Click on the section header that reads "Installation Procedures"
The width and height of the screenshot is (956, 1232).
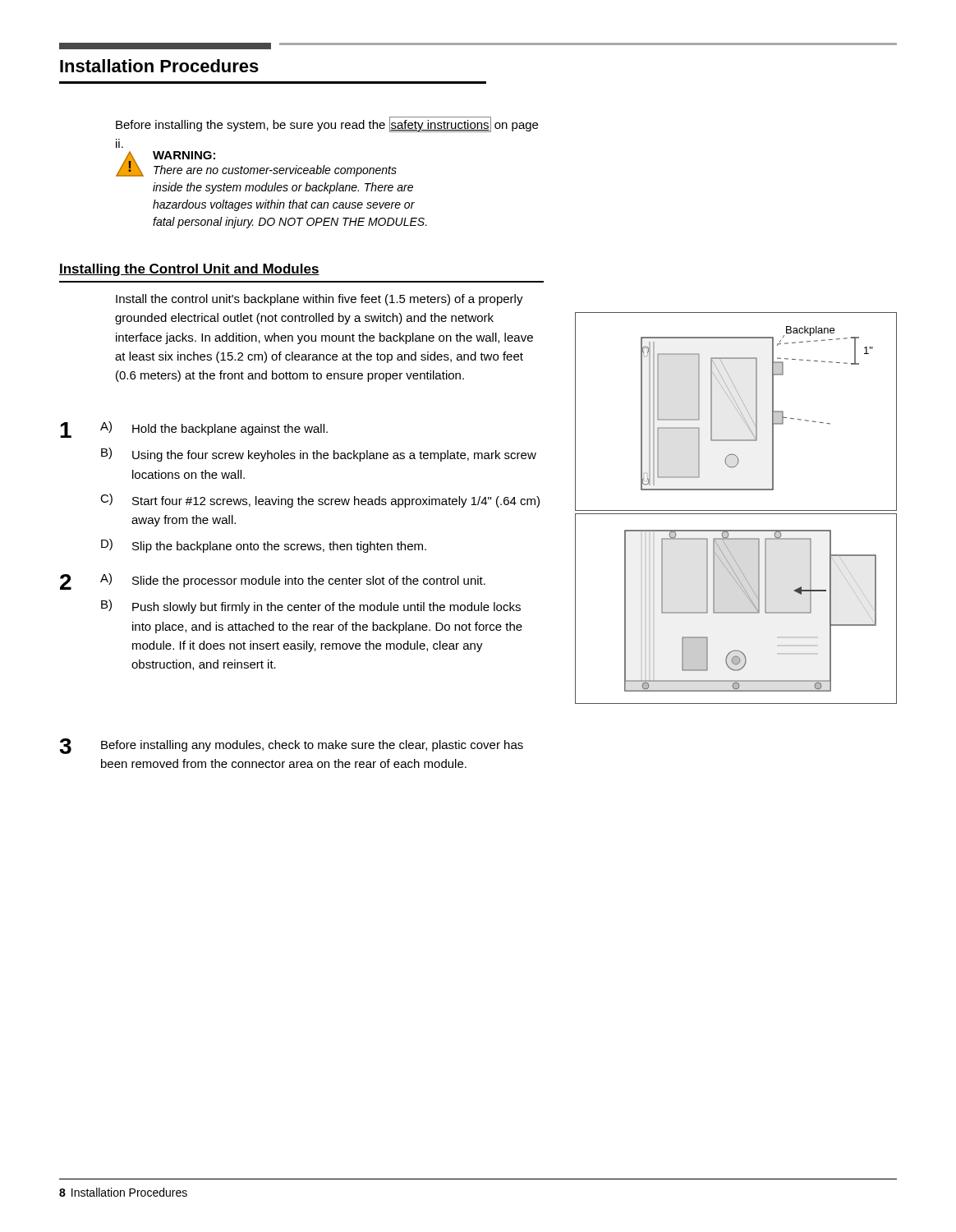(x=273, y=70)
